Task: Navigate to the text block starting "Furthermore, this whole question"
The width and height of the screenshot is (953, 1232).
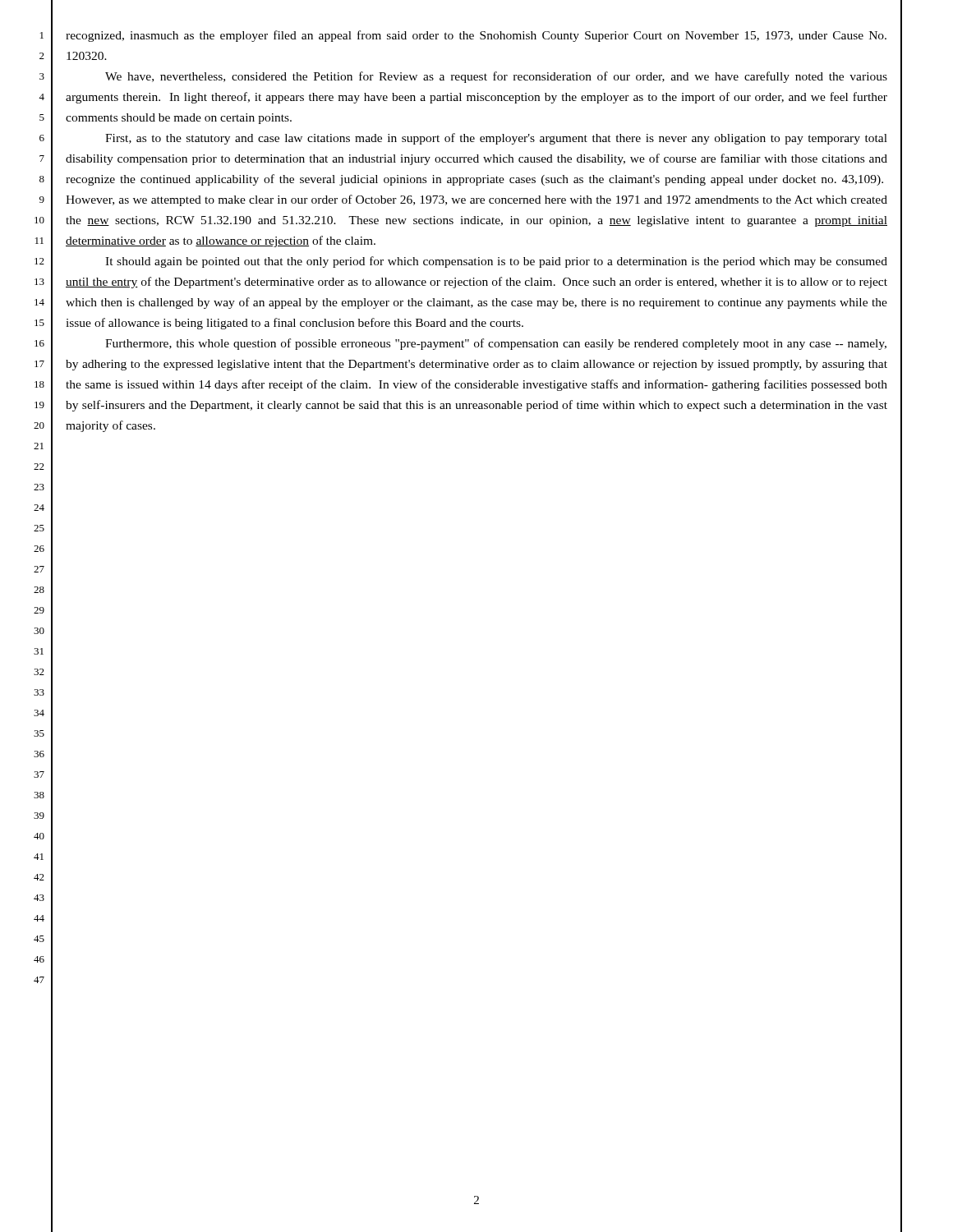Action: pyautogui.click(x=476, y=384)
